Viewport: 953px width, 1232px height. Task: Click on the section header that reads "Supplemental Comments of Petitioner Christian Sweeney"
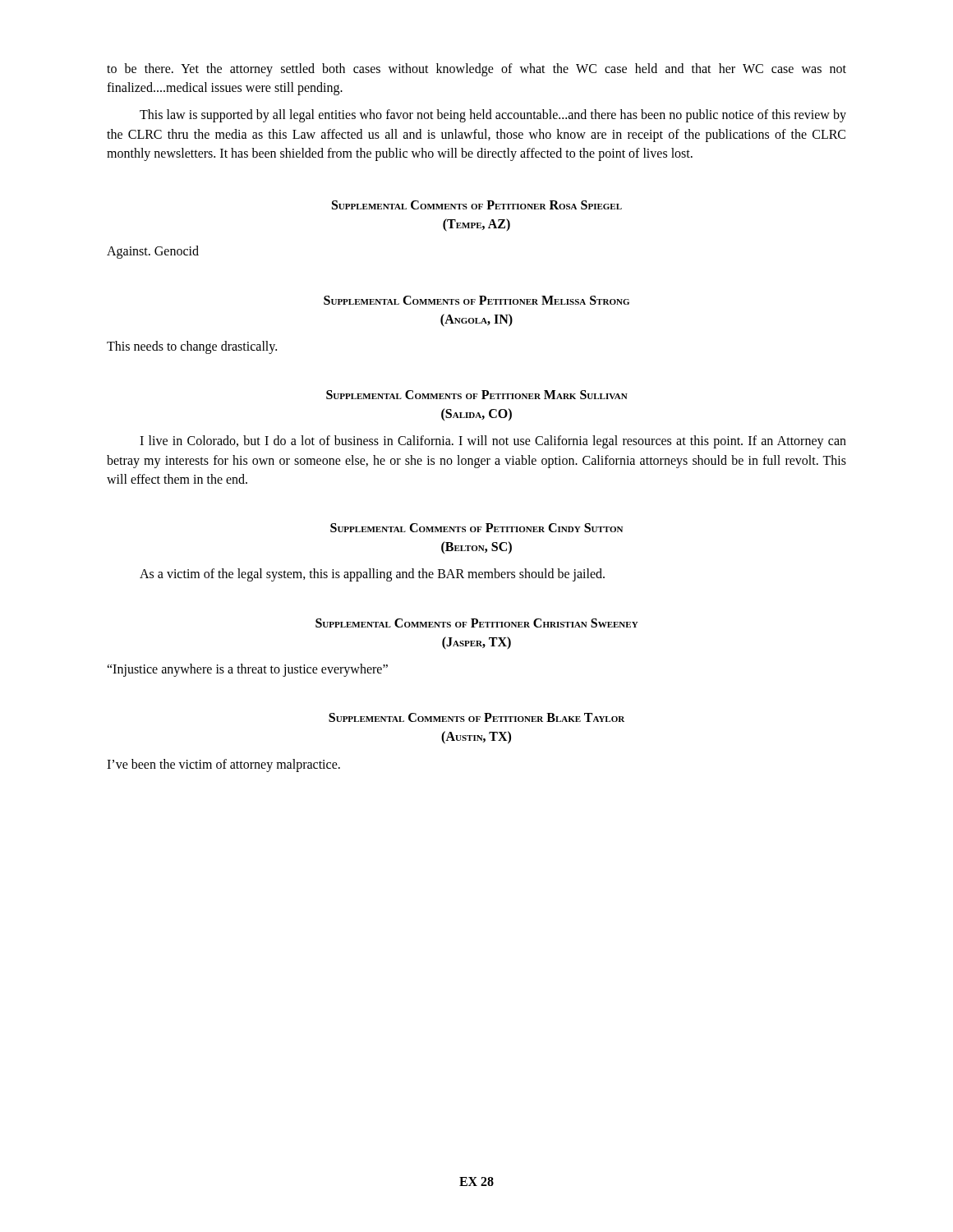tap(476, 632)
